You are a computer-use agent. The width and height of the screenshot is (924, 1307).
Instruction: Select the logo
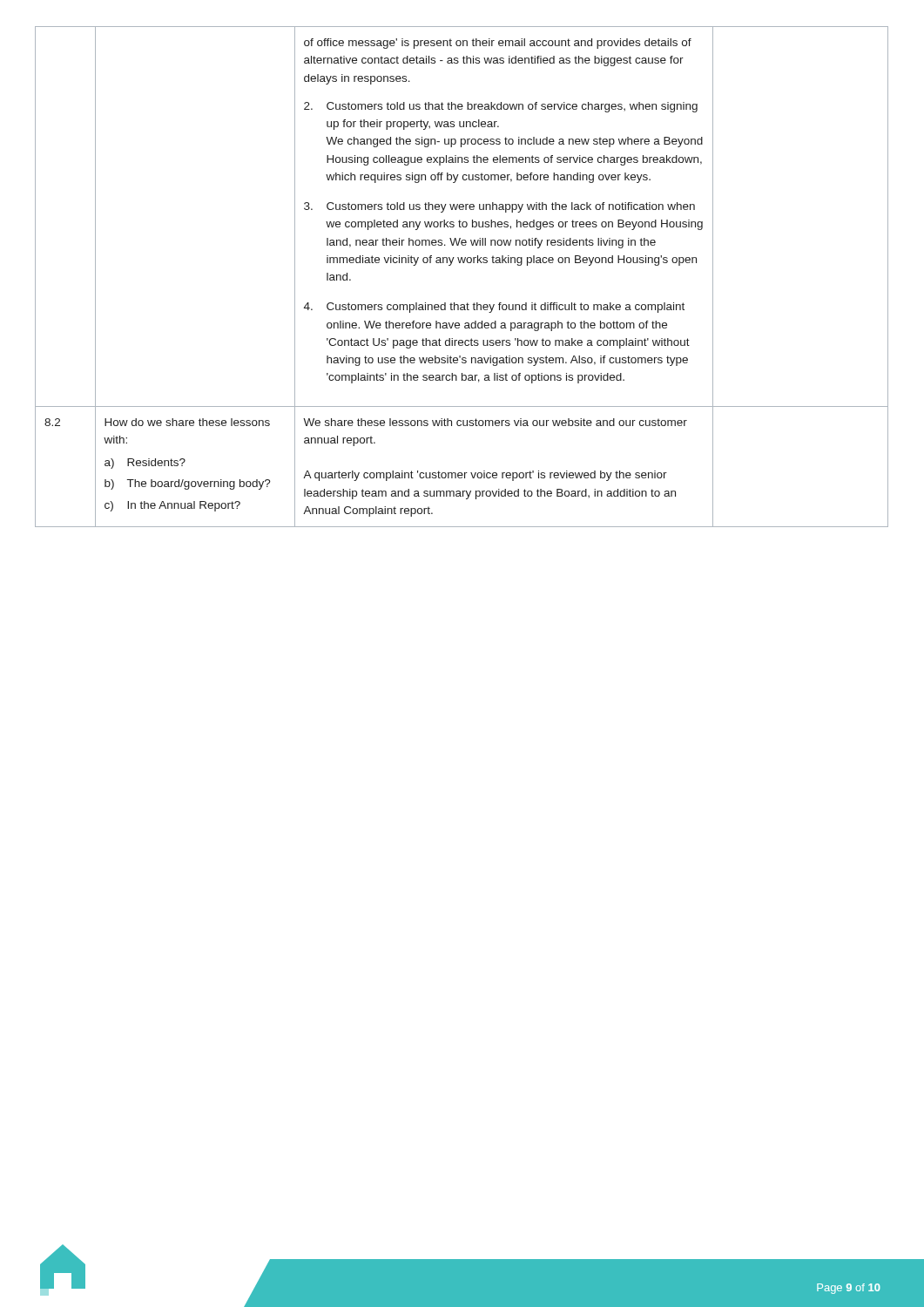tap(63, 1268)
